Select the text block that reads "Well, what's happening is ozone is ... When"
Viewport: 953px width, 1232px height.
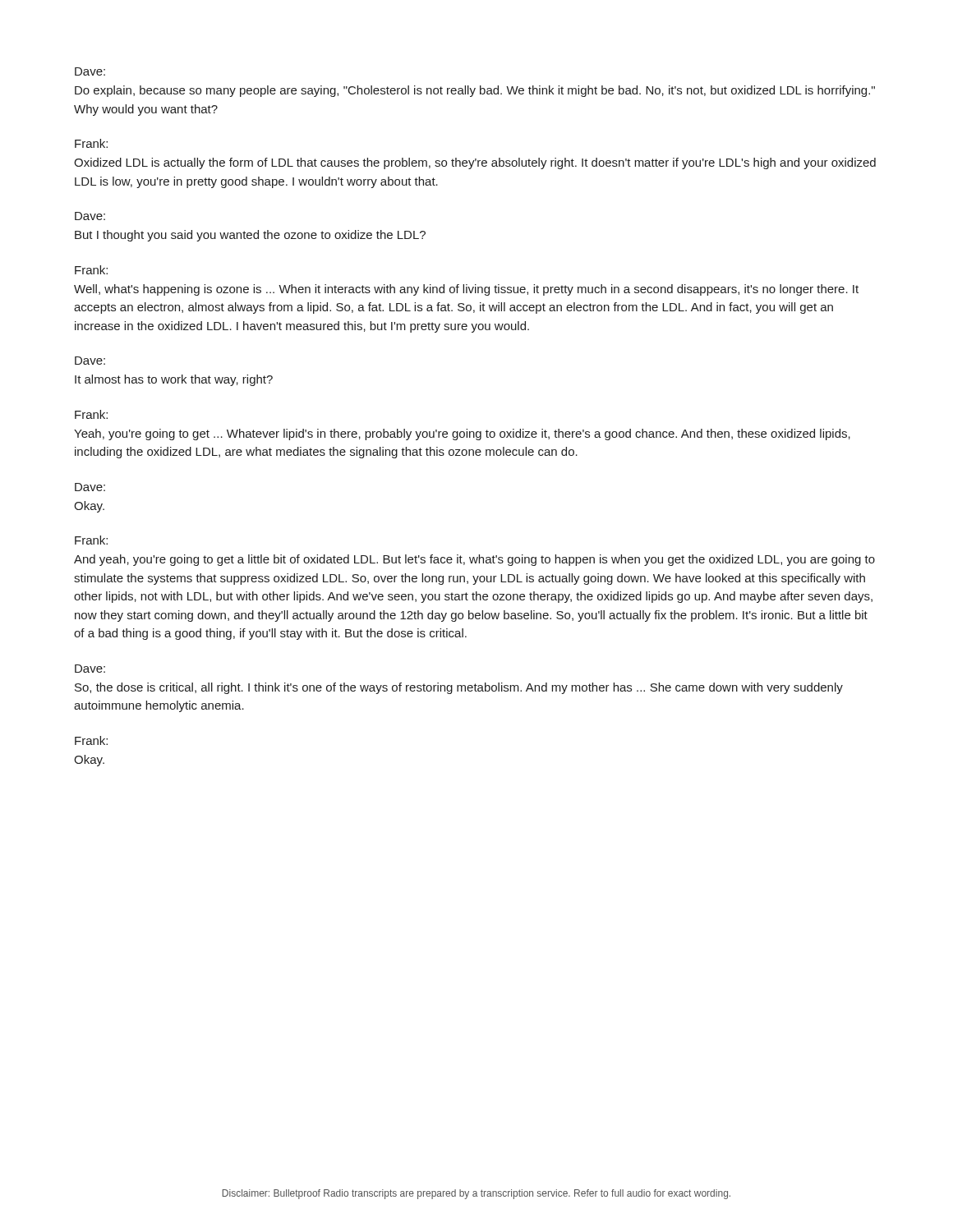466,307
